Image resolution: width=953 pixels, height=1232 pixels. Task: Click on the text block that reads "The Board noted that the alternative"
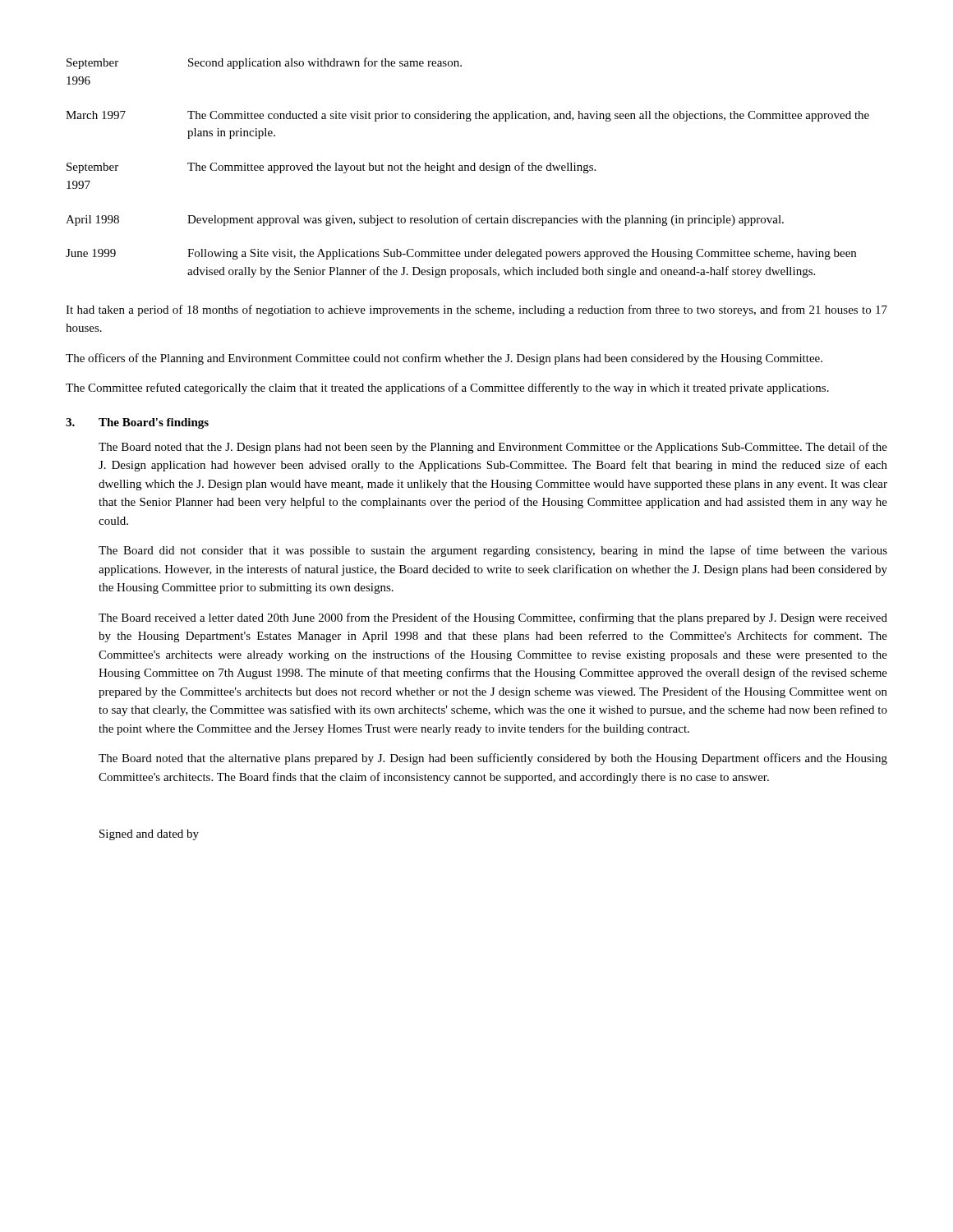(x=493, y=768)
